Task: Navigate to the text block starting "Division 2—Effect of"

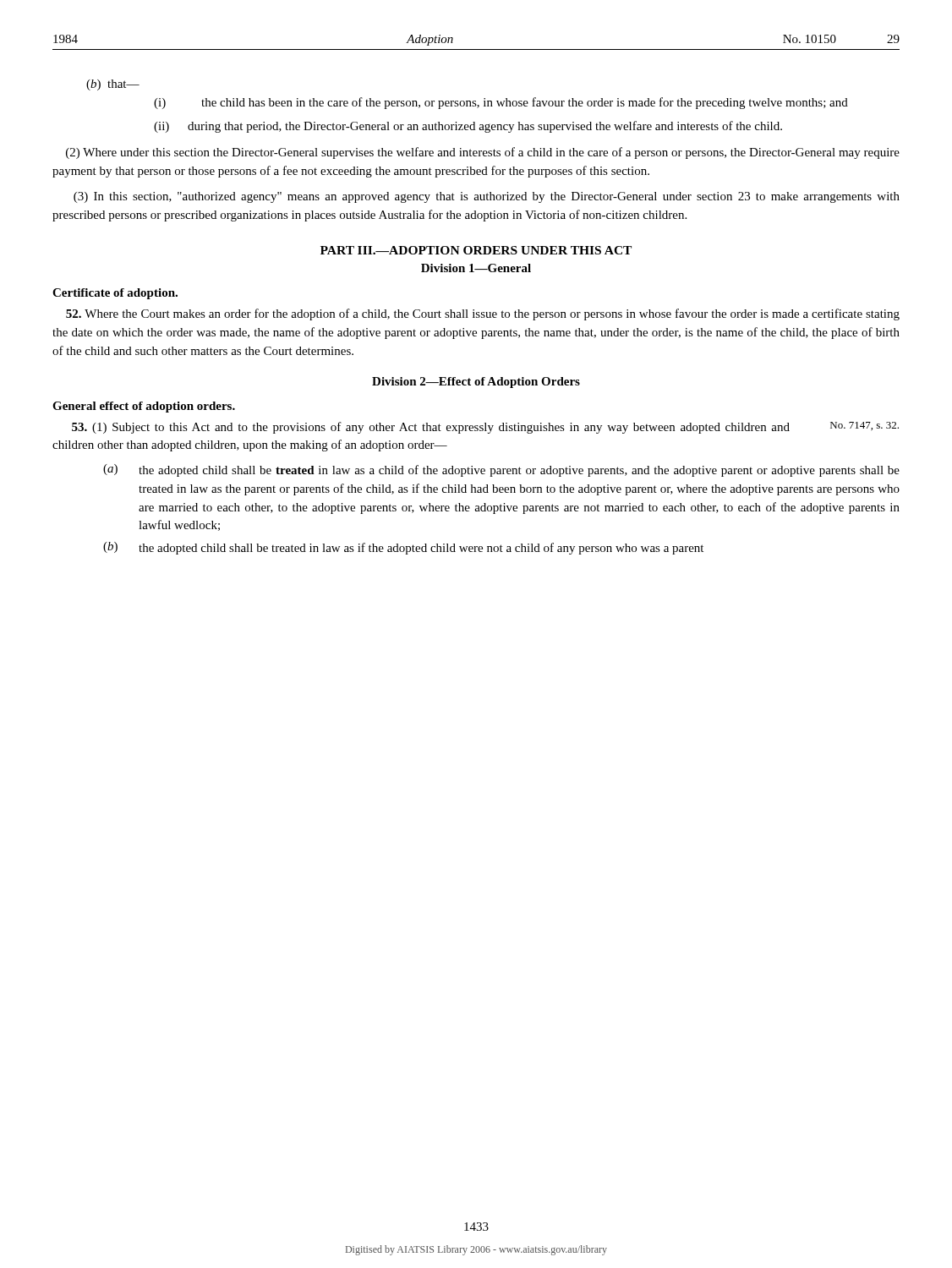Action: pos(476,381)
